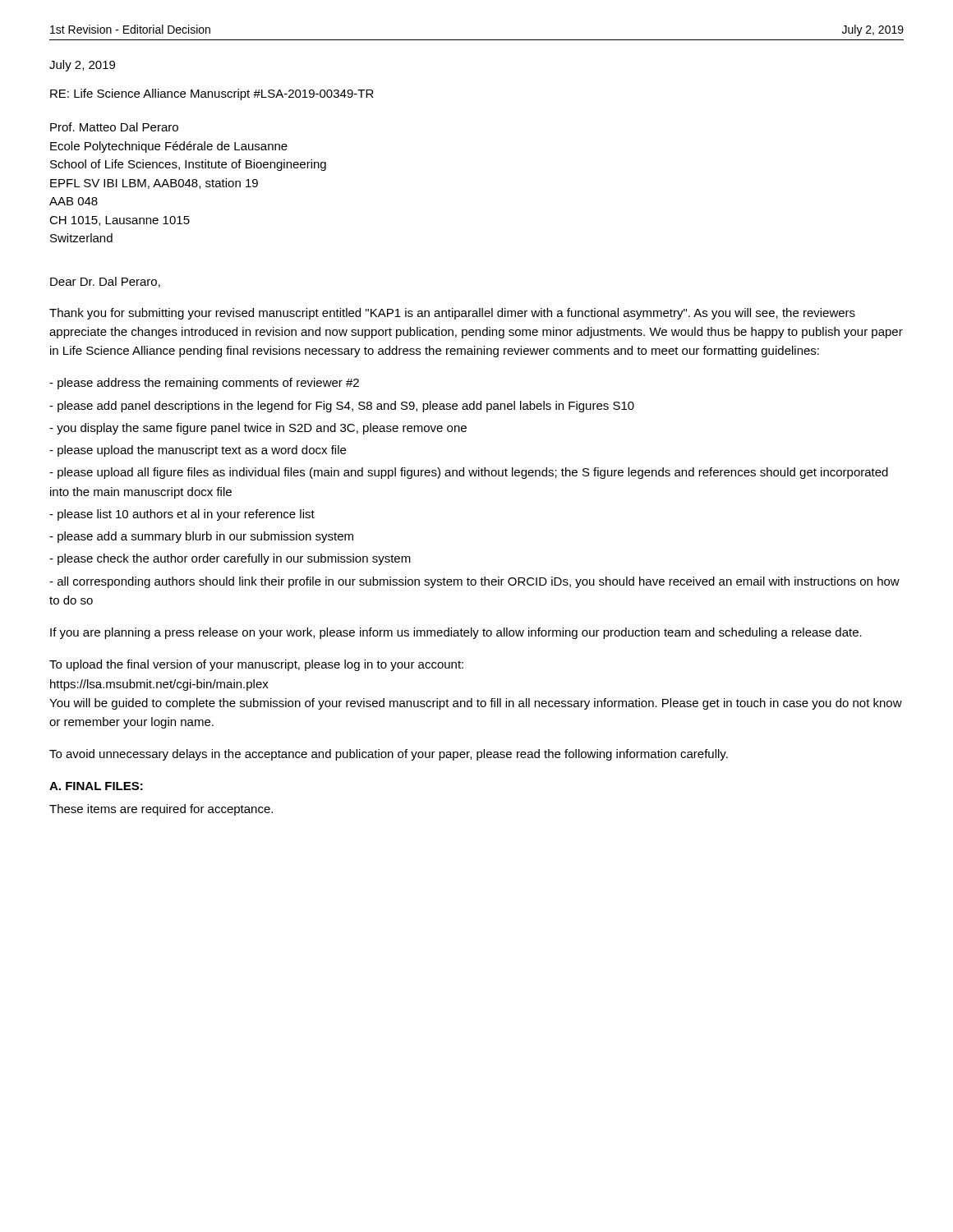Click on the text block starting "please address the"

[204, 383]
